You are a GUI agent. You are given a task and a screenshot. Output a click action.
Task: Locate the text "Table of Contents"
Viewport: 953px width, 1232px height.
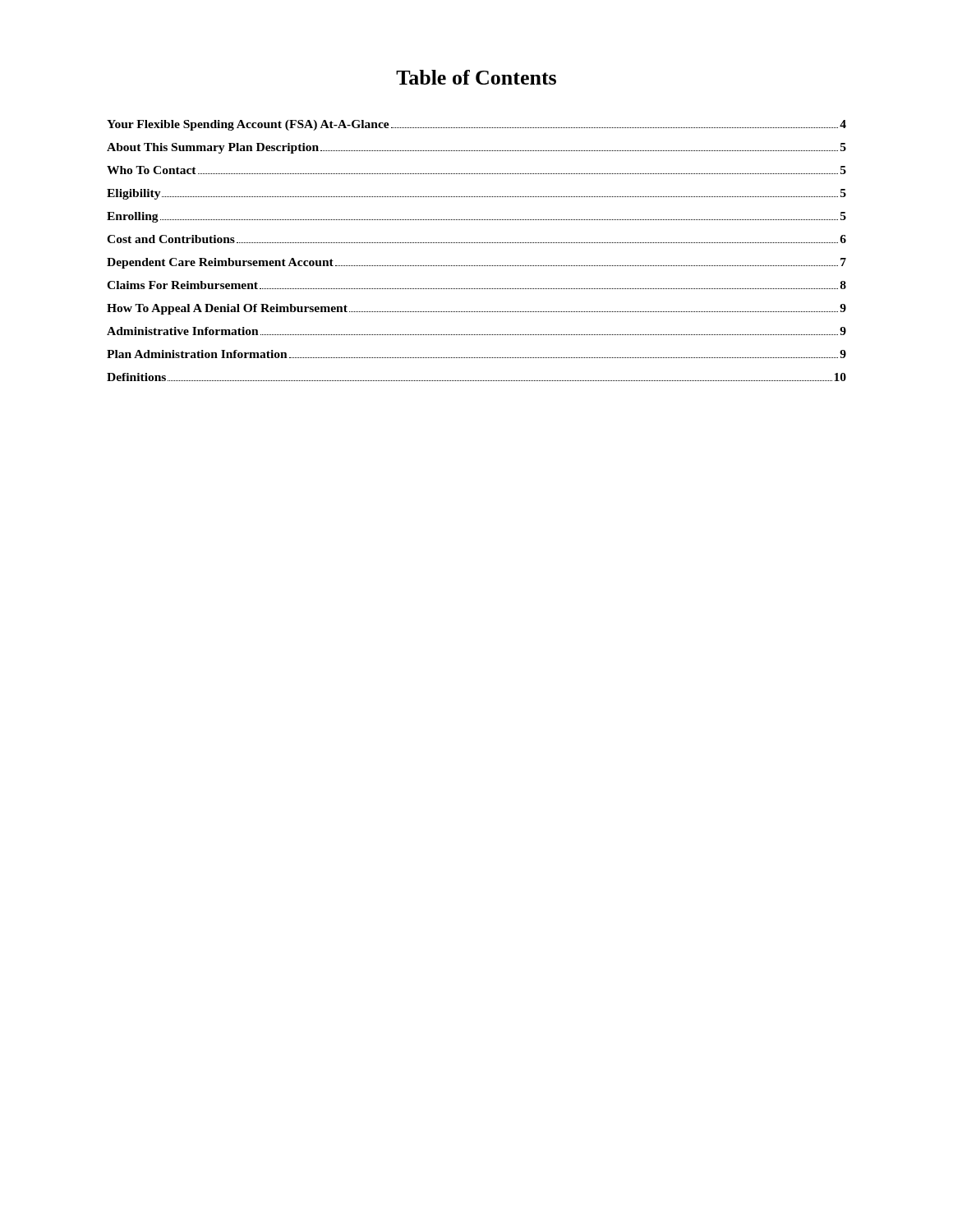pyautogui.click(x=476, y=78)
